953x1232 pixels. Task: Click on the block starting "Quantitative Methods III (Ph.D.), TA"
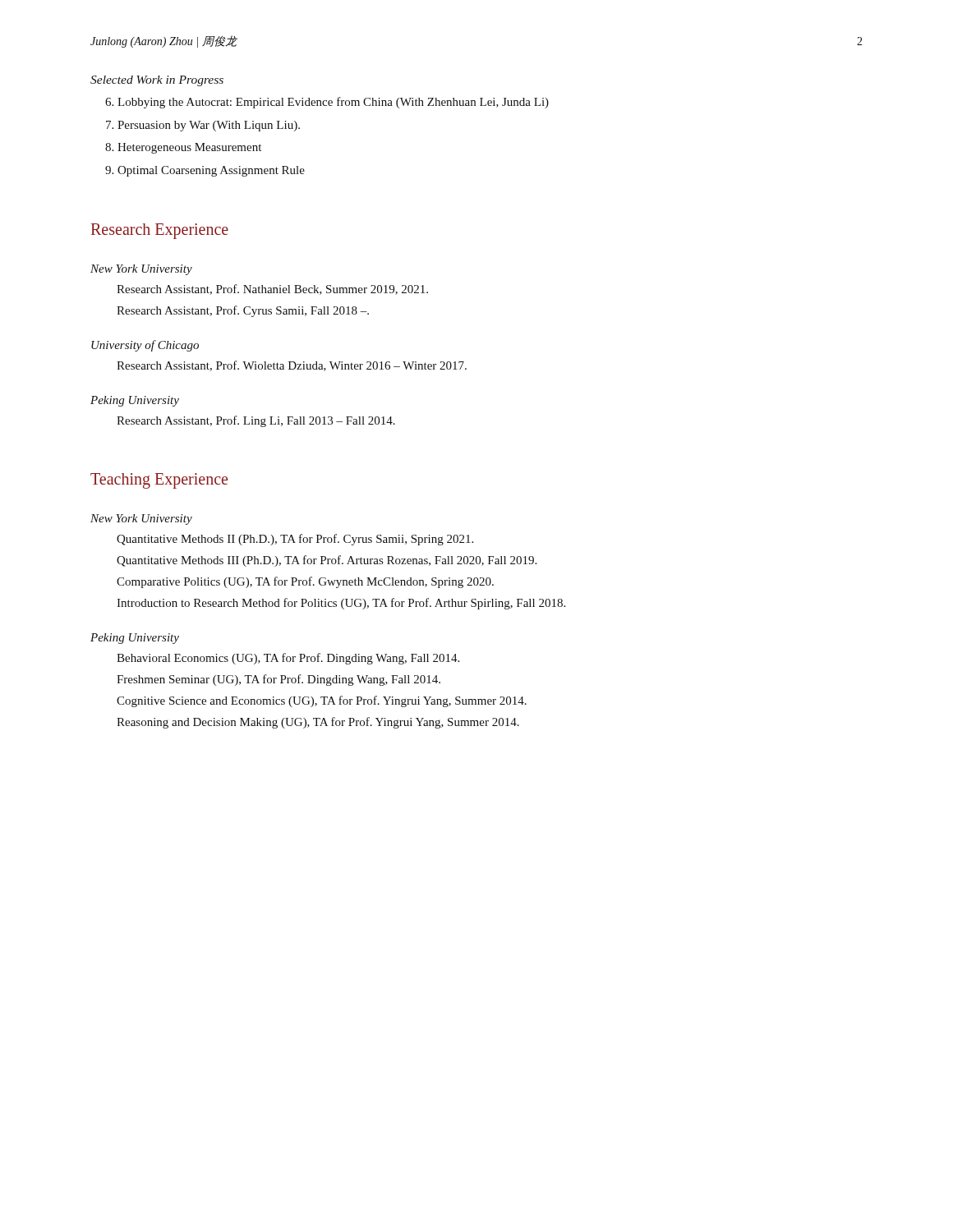pyautogui.click(x=327, y=560)
